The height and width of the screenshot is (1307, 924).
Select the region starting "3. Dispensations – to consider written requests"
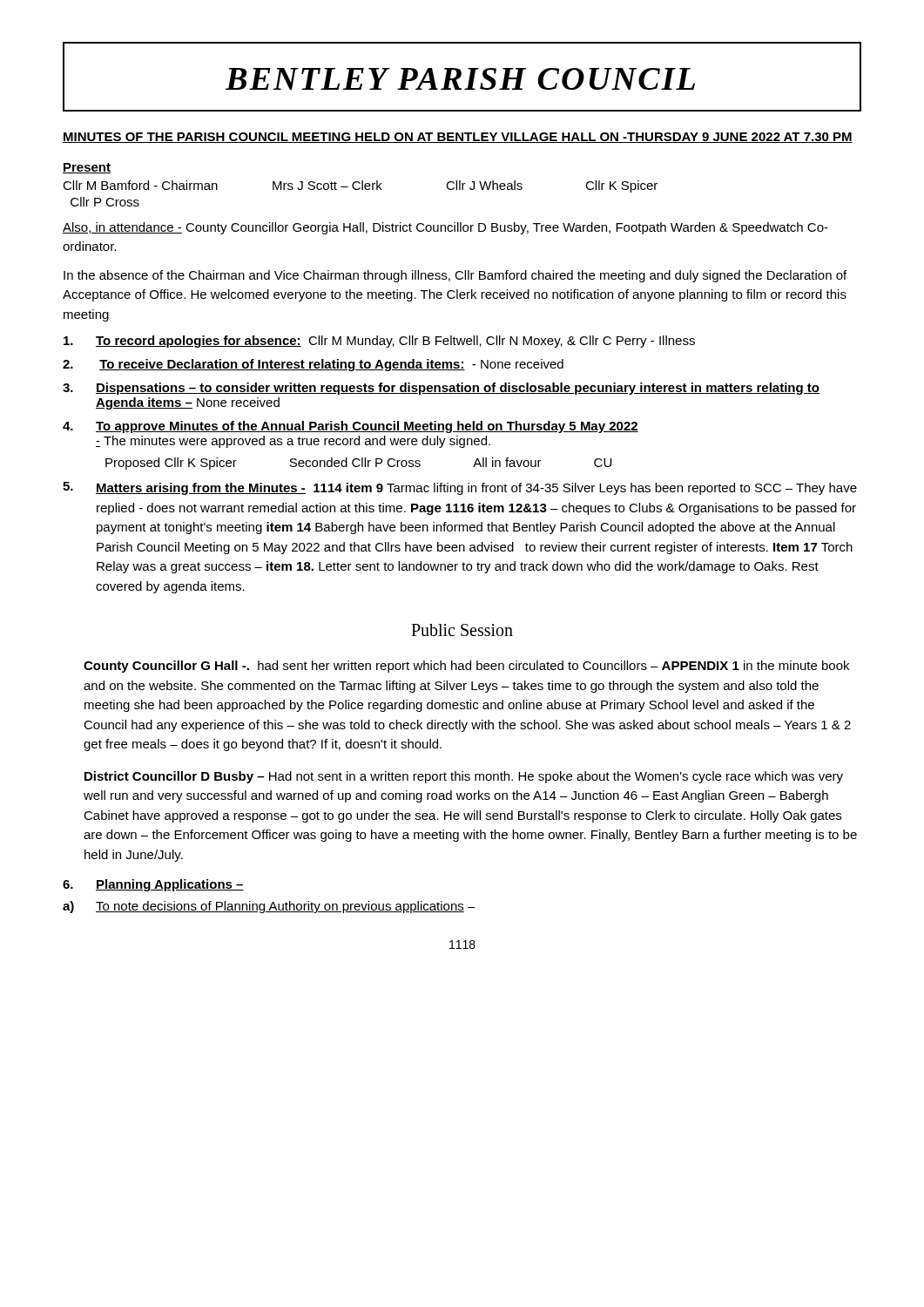[x=462, y=395]
